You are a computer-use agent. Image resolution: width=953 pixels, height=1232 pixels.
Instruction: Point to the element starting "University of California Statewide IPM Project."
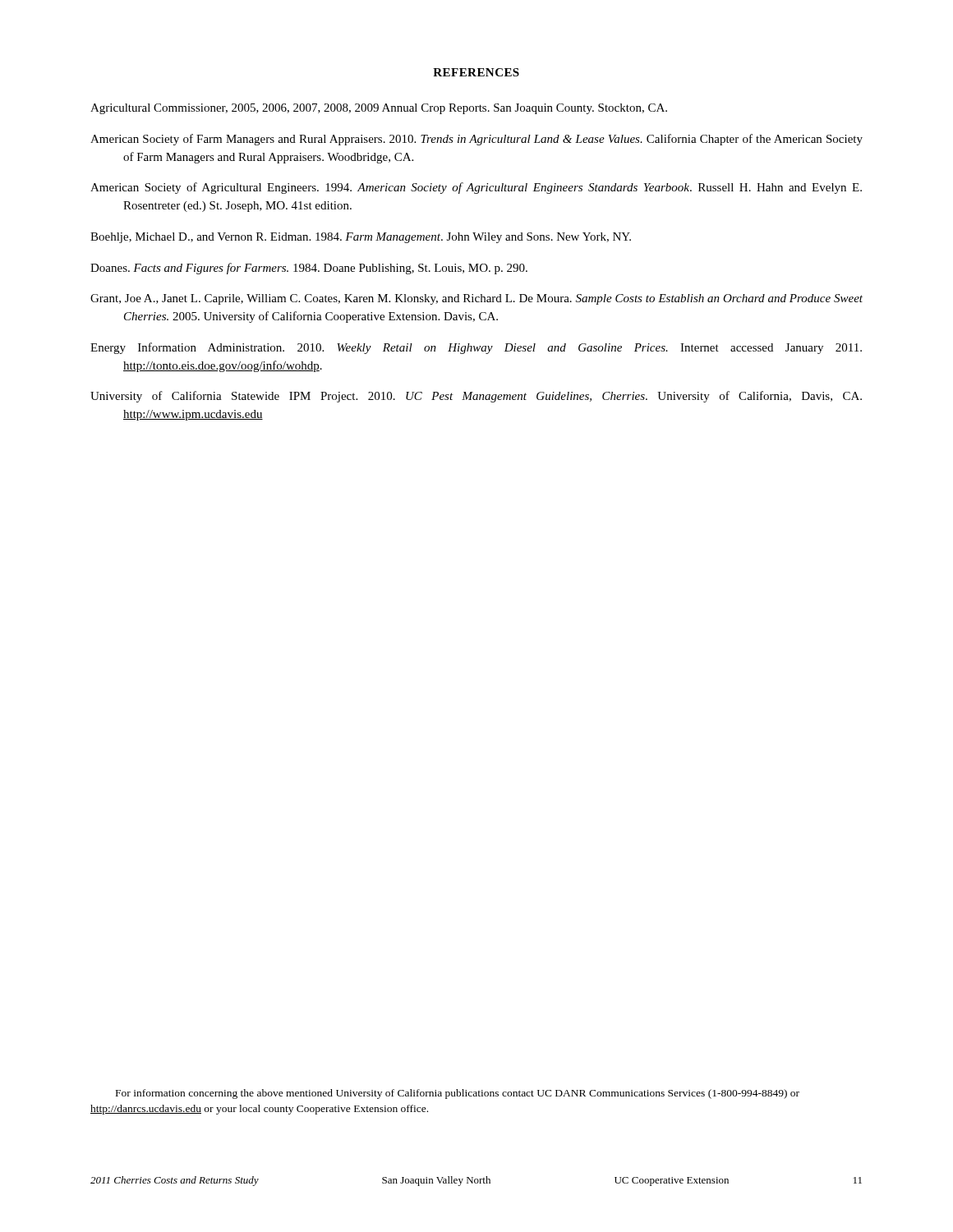[476, 406]
